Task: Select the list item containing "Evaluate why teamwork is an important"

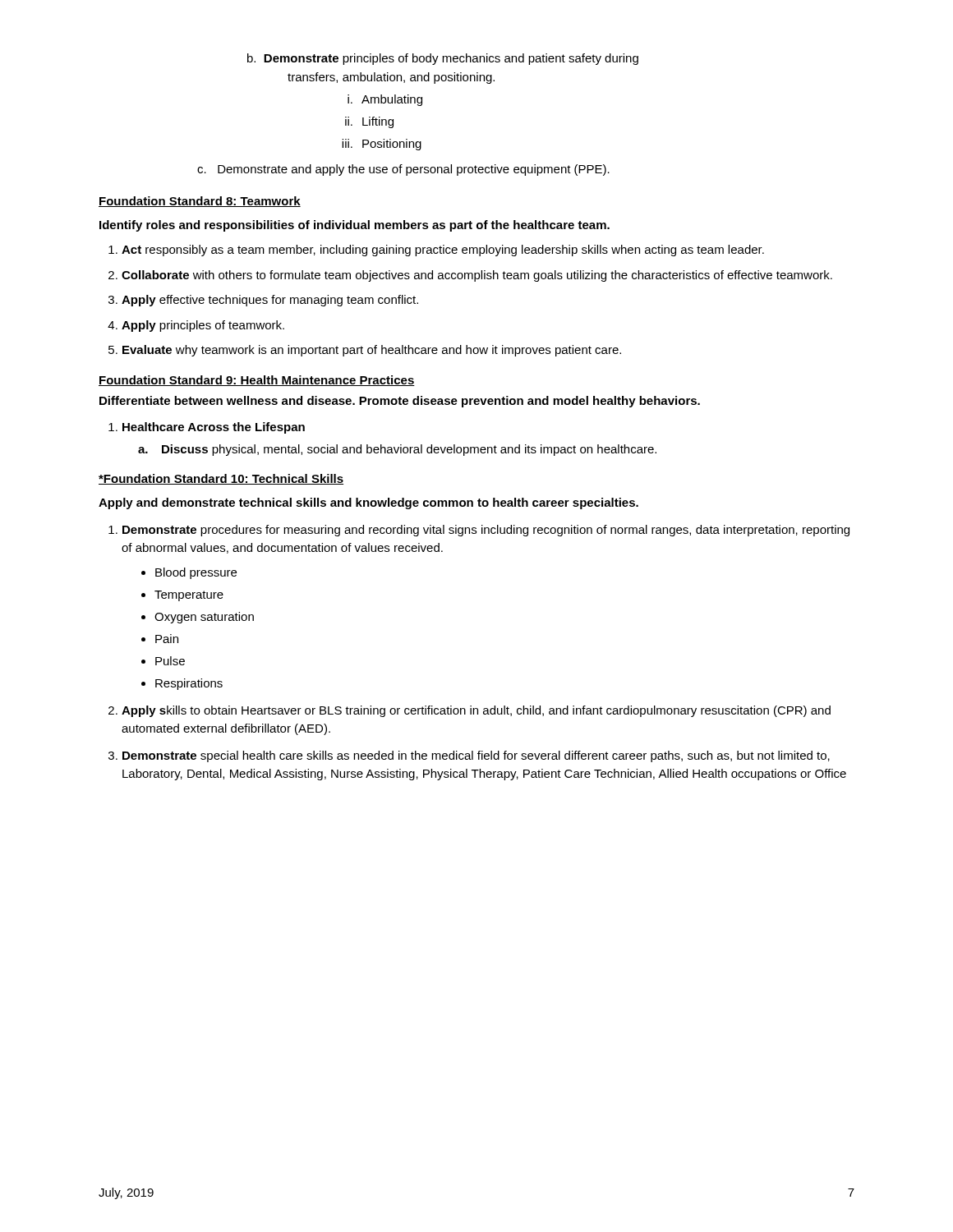Action: point(476,350)
